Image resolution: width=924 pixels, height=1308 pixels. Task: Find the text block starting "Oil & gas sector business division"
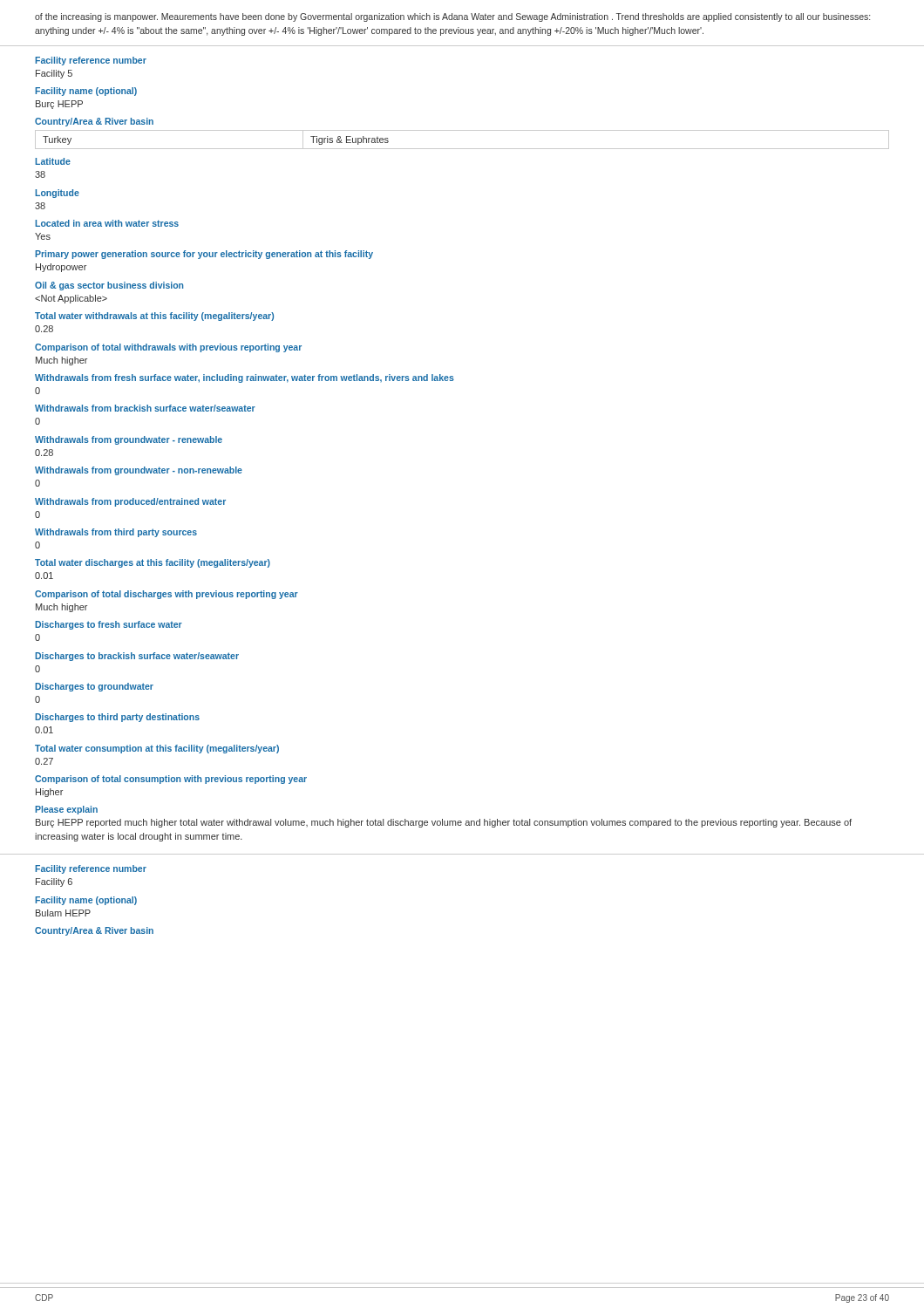coord(109,285)
